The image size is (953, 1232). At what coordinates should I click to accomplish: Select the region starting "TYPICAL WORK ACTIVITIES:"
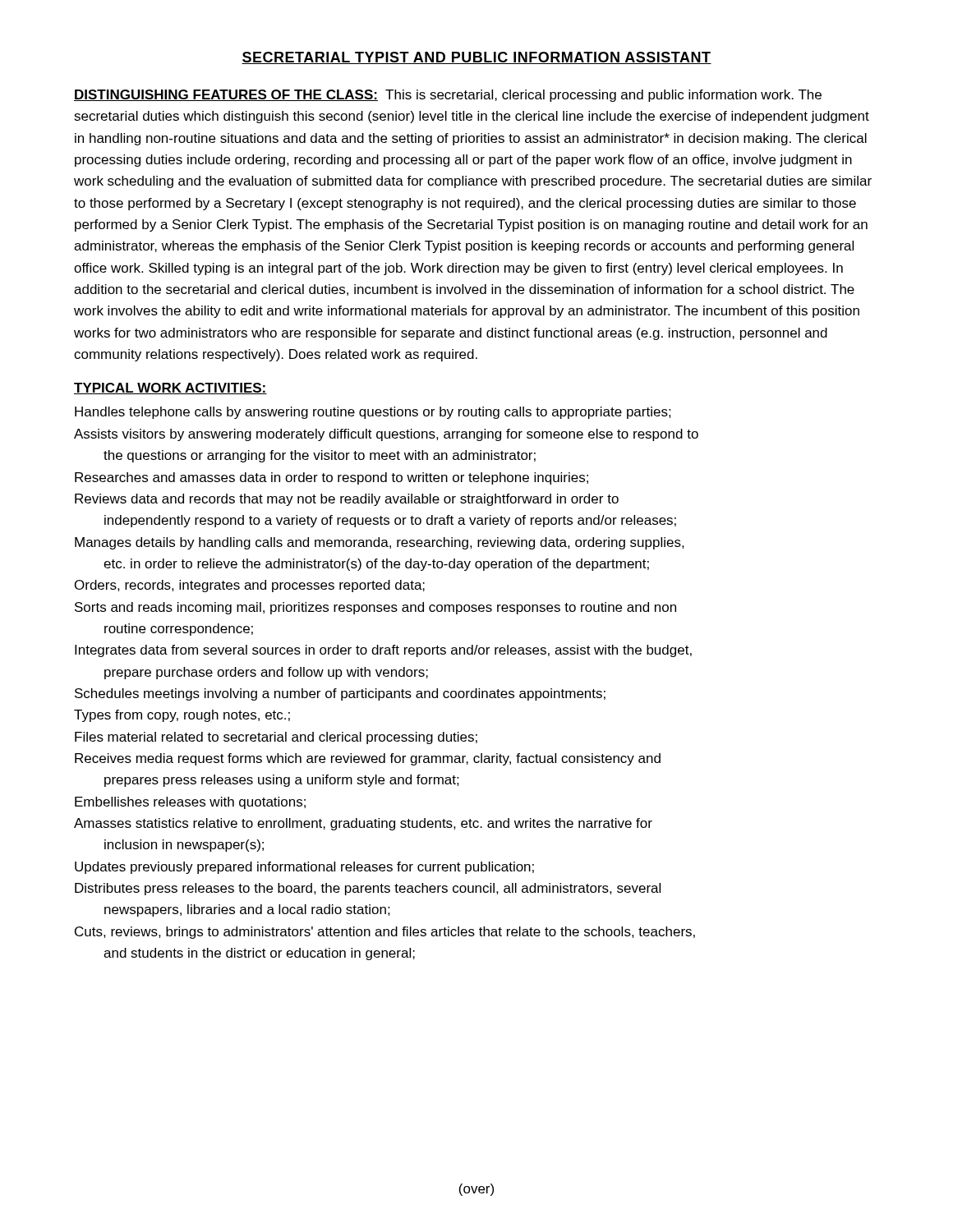click(170, 388)
